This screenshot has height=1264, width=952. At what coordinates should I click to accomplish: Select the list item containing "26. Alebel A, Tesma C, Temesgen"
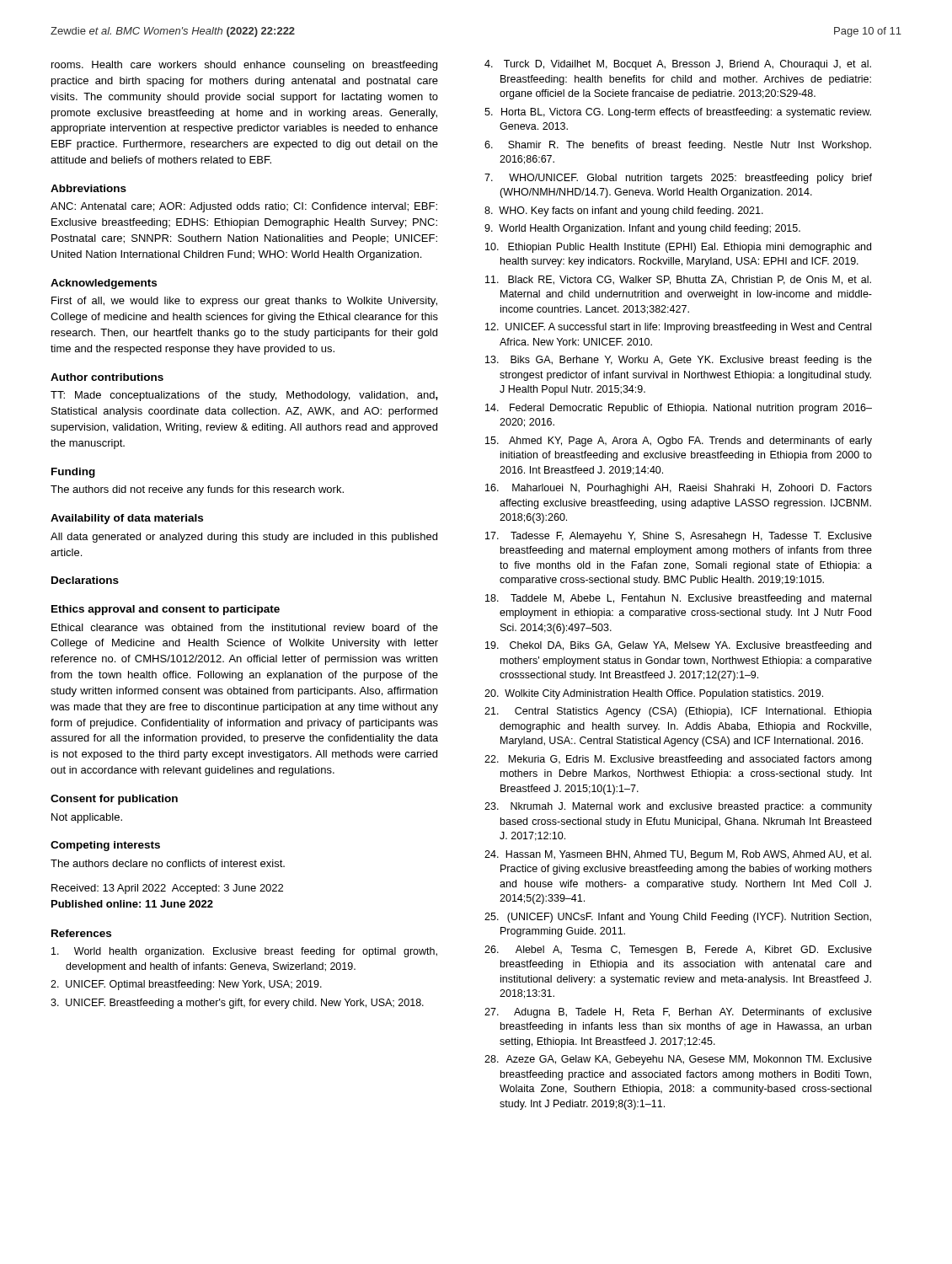tap(678, 971)
